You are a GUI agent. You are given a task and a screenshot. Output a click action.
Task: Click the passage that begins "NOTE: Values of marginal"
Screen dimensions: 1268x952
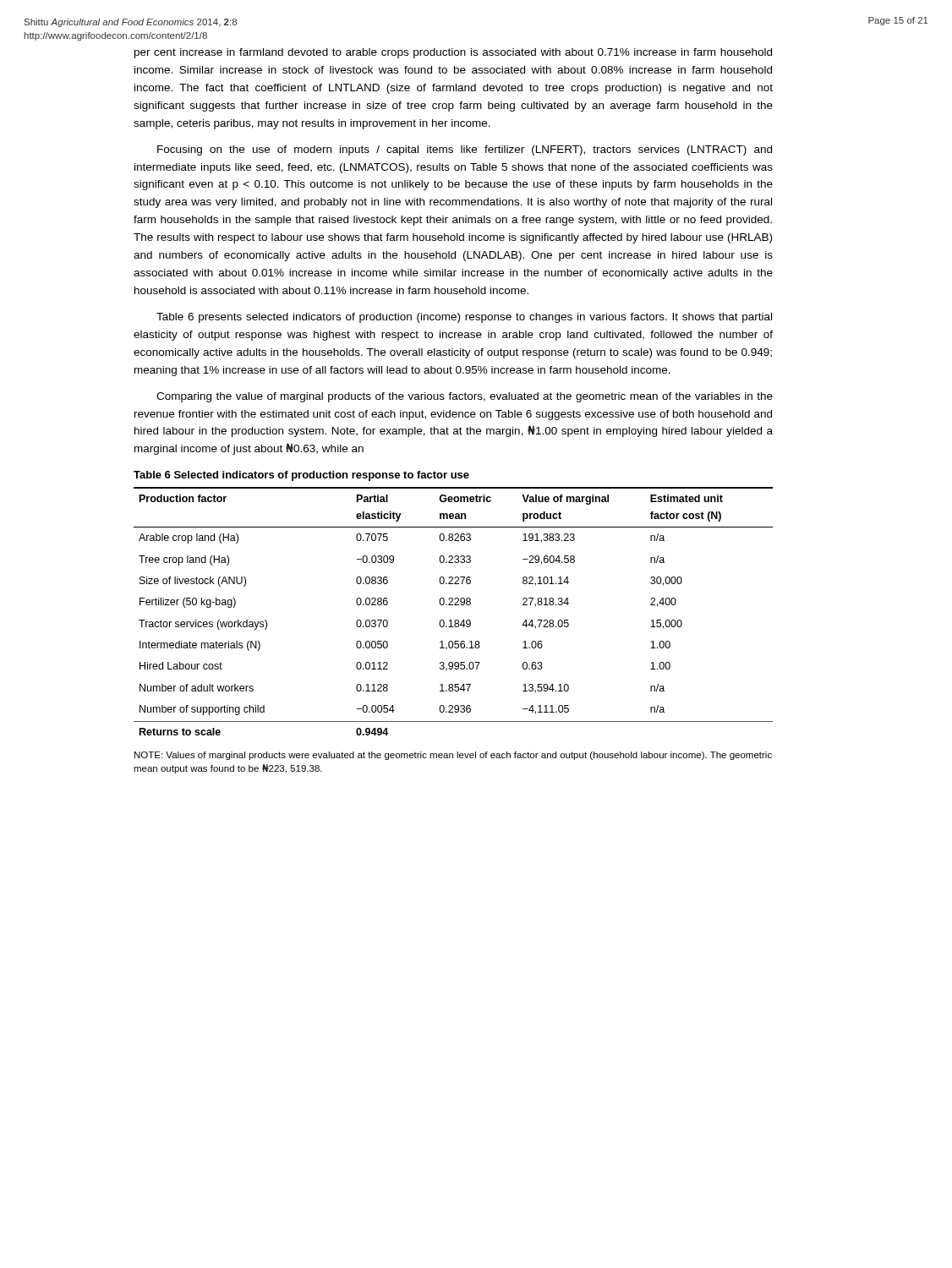point(453,762)
